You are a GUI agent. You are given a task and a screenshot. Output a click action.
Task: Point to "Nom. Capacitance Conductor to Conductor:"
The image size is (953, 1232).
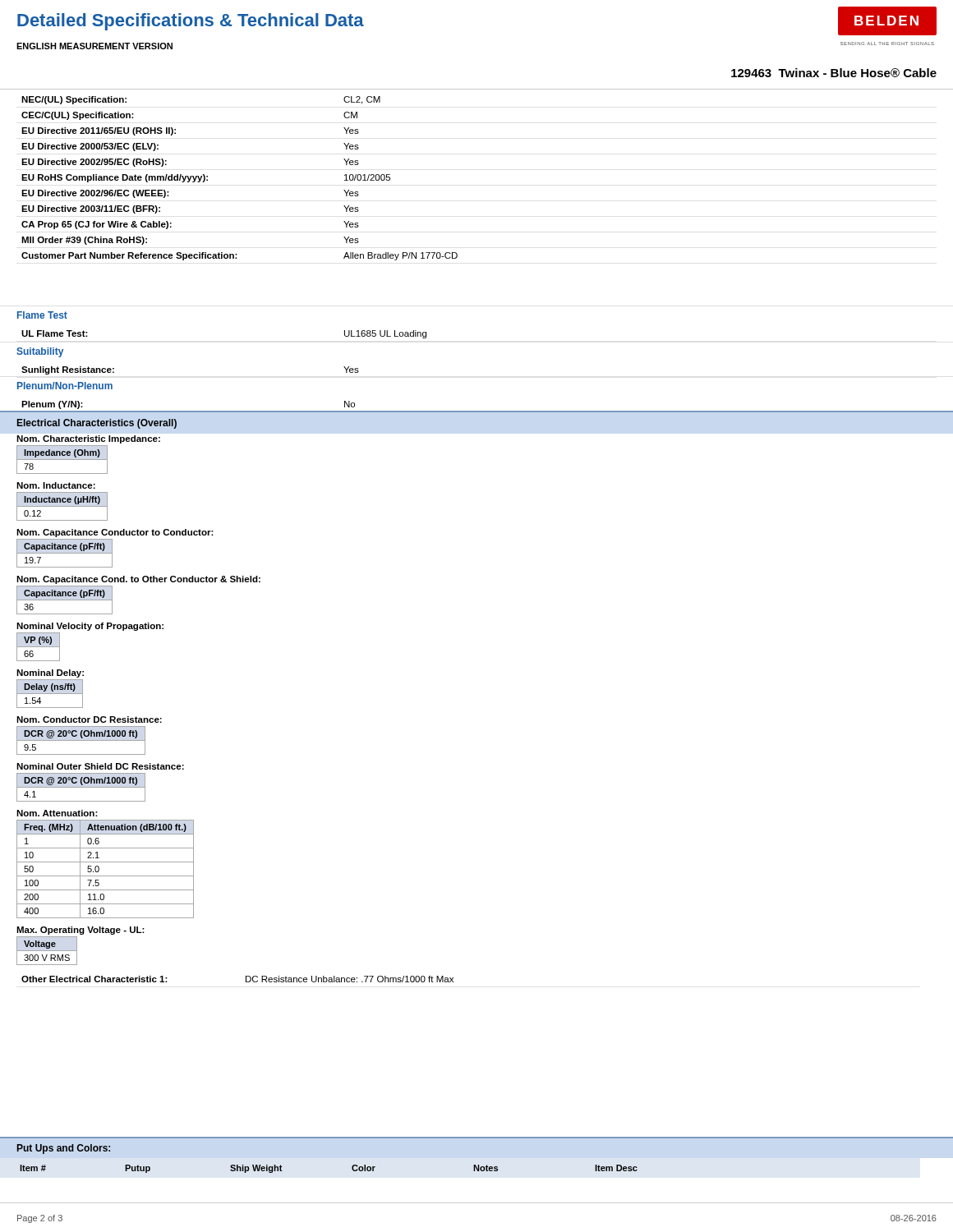pos(115,532)
